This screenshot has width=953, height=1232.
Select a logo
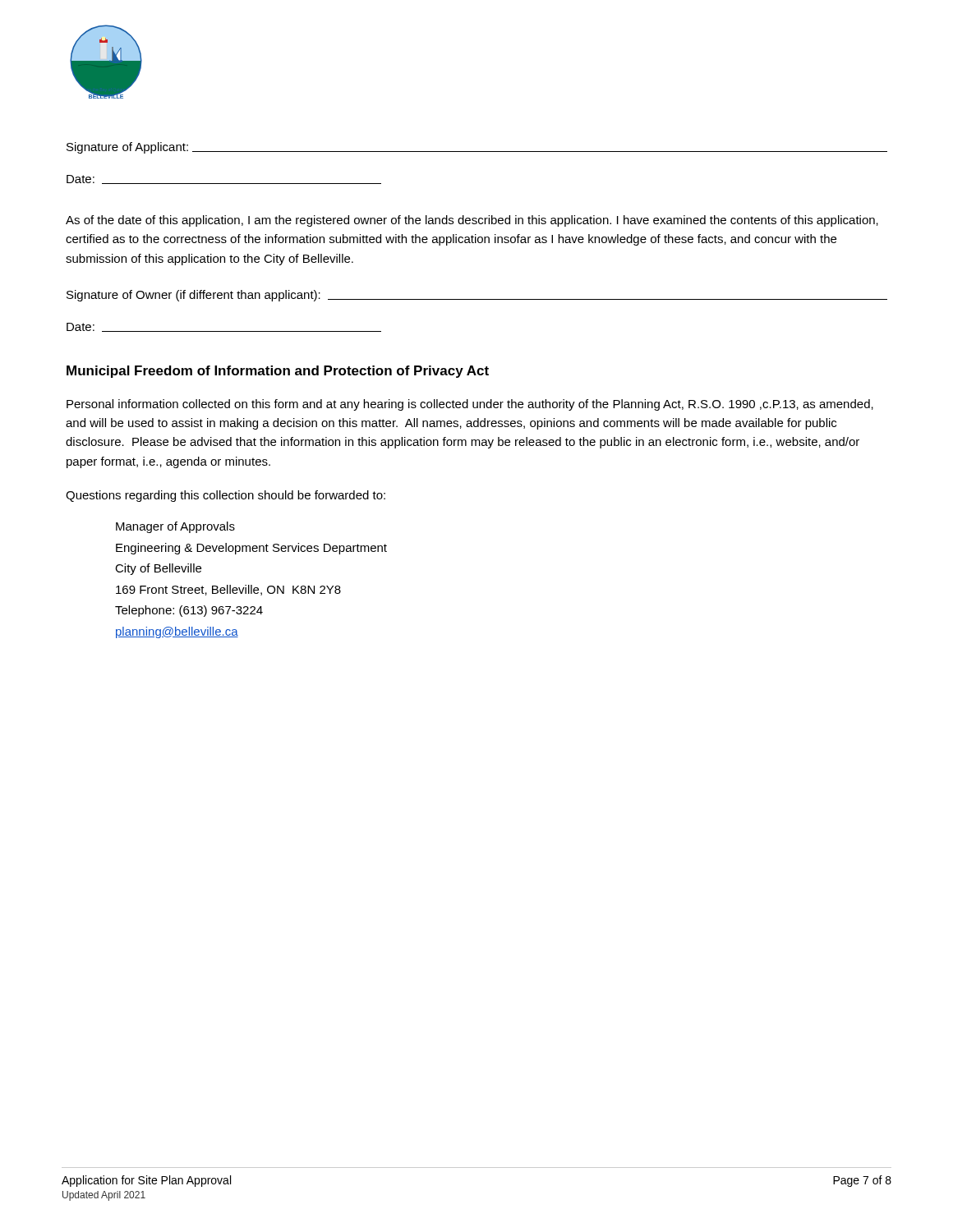pyautogui.click(x=106, y=65)
